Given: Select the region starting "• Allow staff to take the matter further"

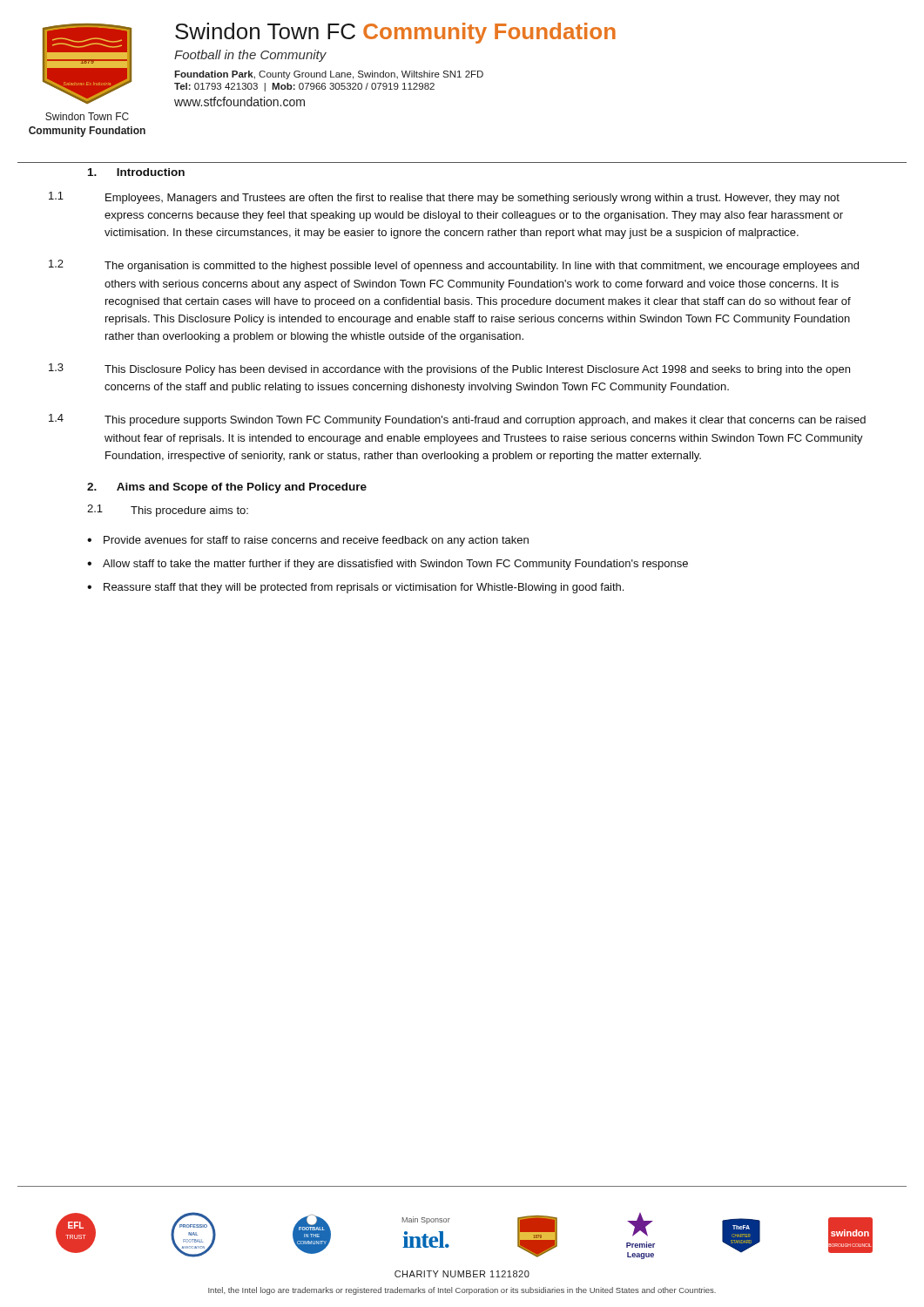Looking at the screenshot, I should [484, 564].
